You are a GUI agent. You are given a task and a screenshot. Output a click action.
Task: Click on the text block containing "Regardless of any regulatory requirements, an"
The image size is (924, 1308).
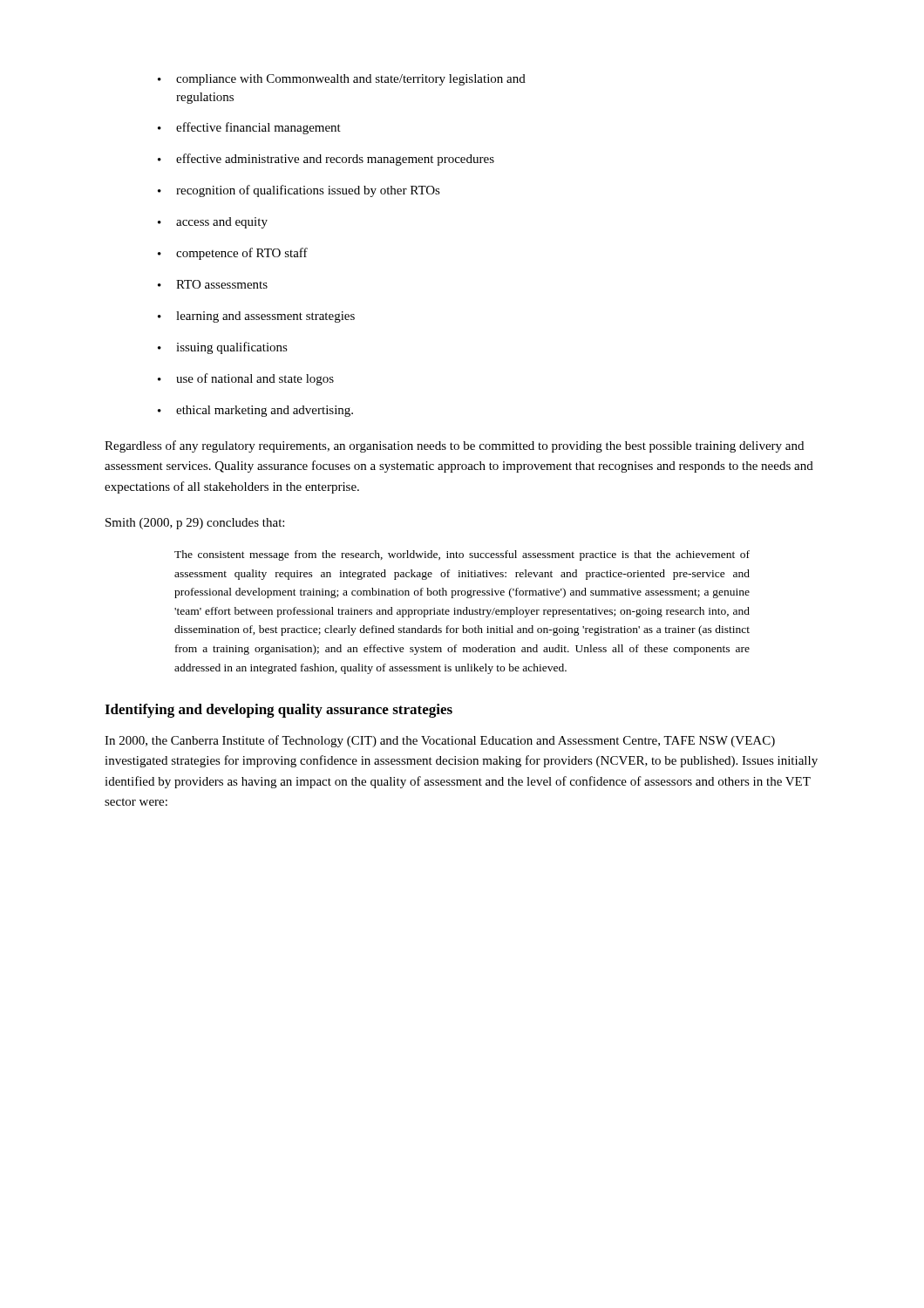coord(459,466)
